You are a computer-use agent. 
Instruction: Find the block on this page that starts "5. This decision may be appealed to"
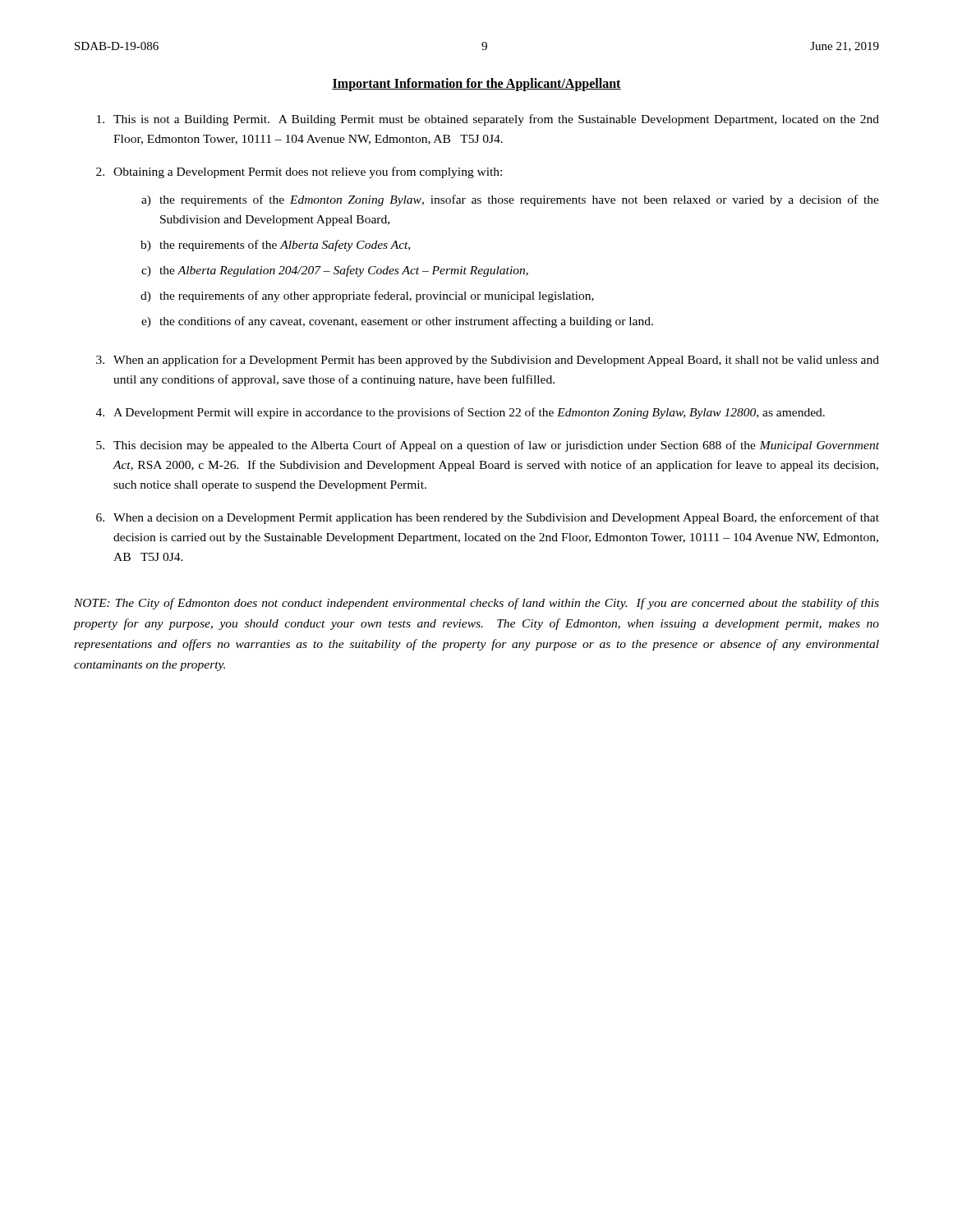point(476,465)
